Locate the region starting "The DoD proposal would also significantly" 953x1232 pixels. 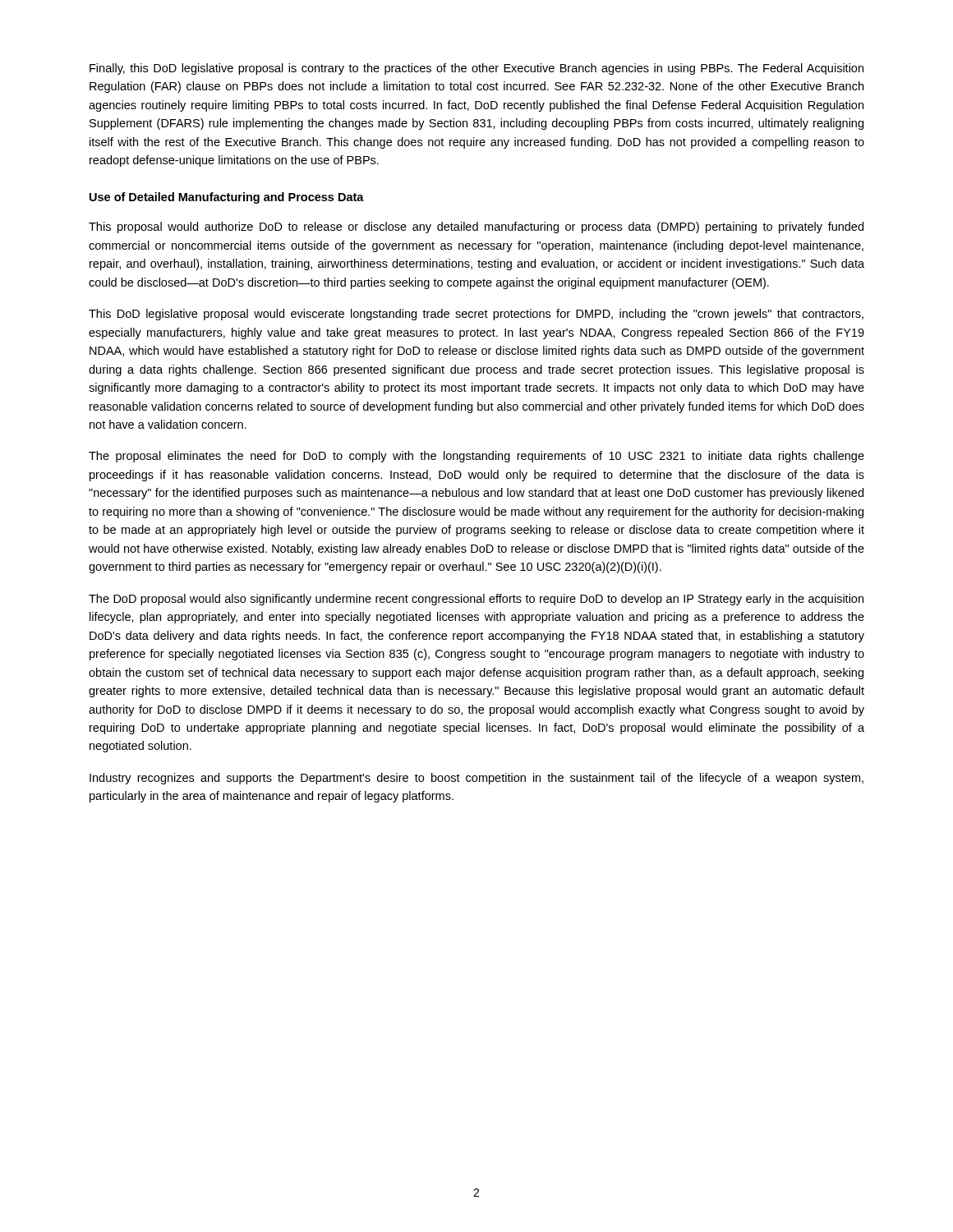[476, 672]
